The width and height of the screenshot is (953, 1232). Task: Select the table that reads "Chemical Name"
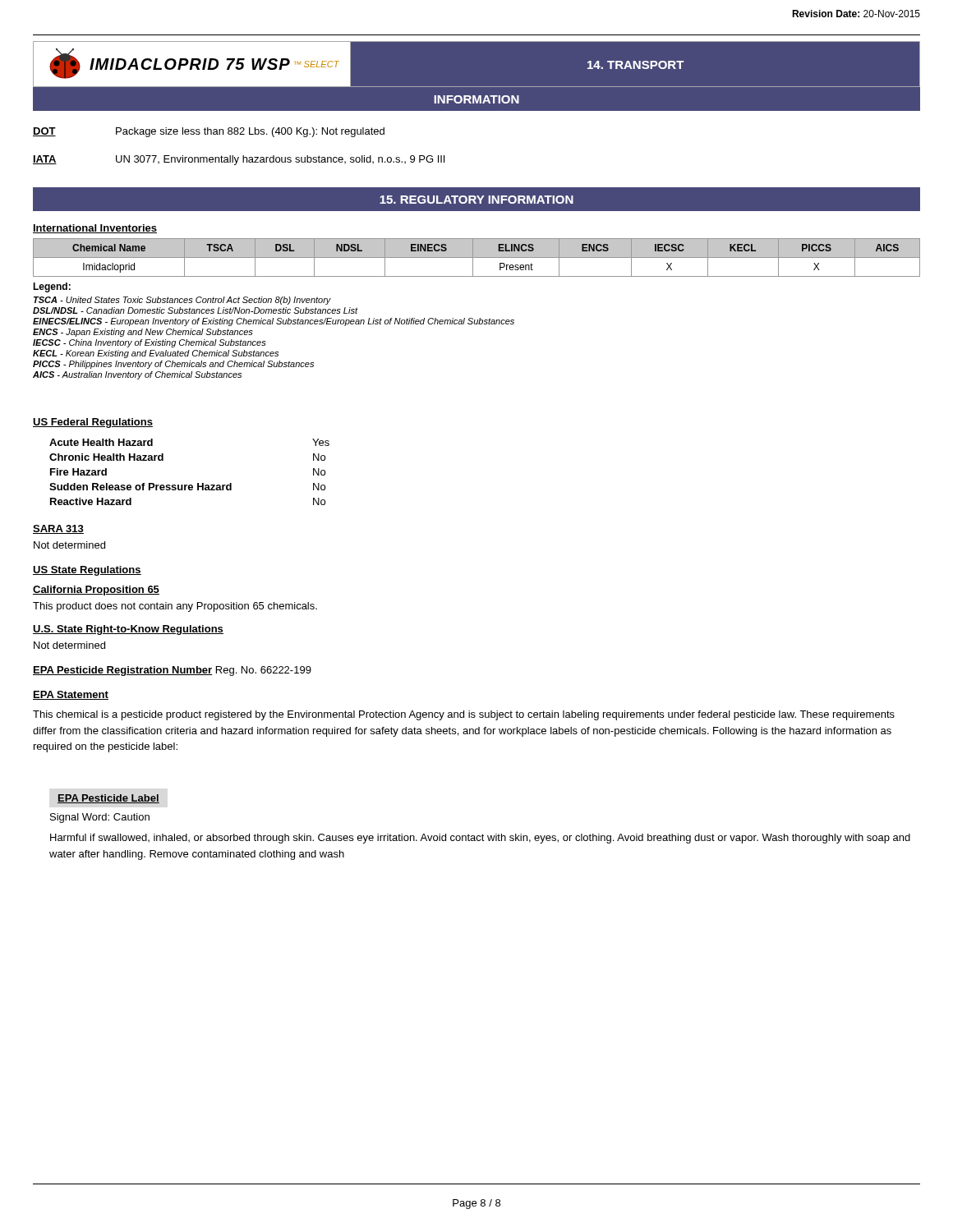[x=476, y=257]
